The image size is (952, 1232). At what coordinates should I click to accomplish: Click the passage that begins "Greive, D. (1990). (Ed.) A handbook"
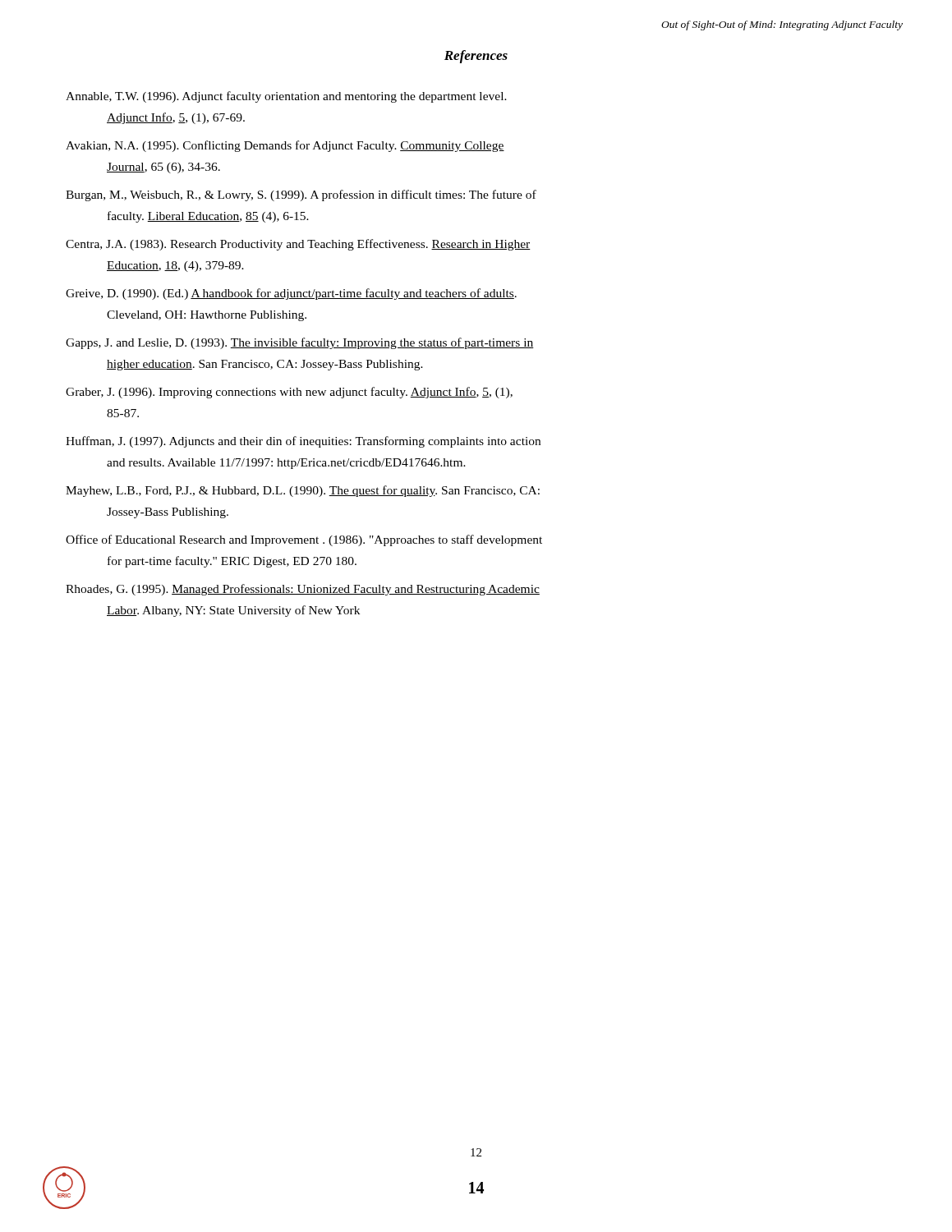pyautogui.click(x=480, y=305)
